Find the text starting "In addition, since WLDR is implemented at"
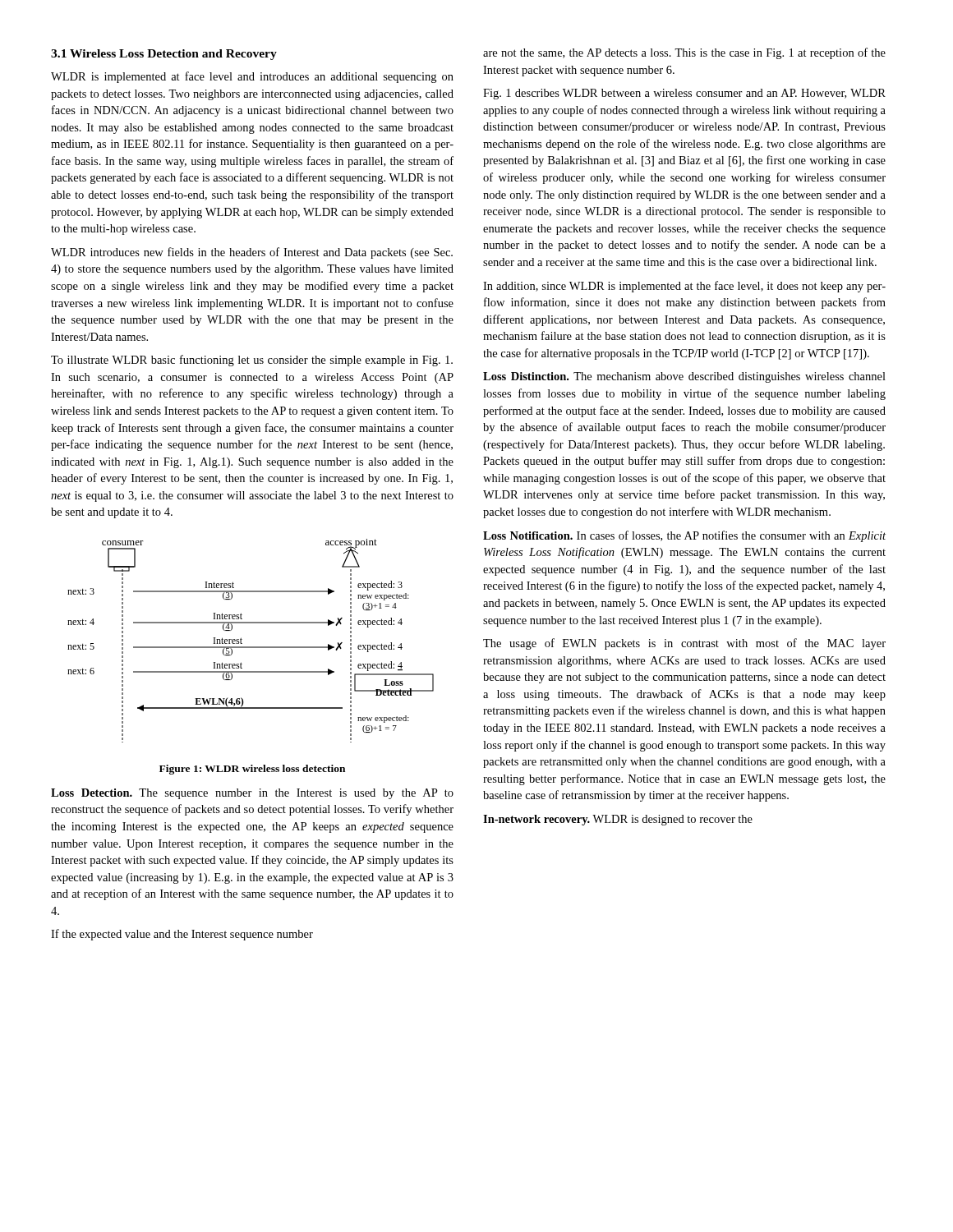The height and width of the screenshot is (1232, 953). point(684,319)
